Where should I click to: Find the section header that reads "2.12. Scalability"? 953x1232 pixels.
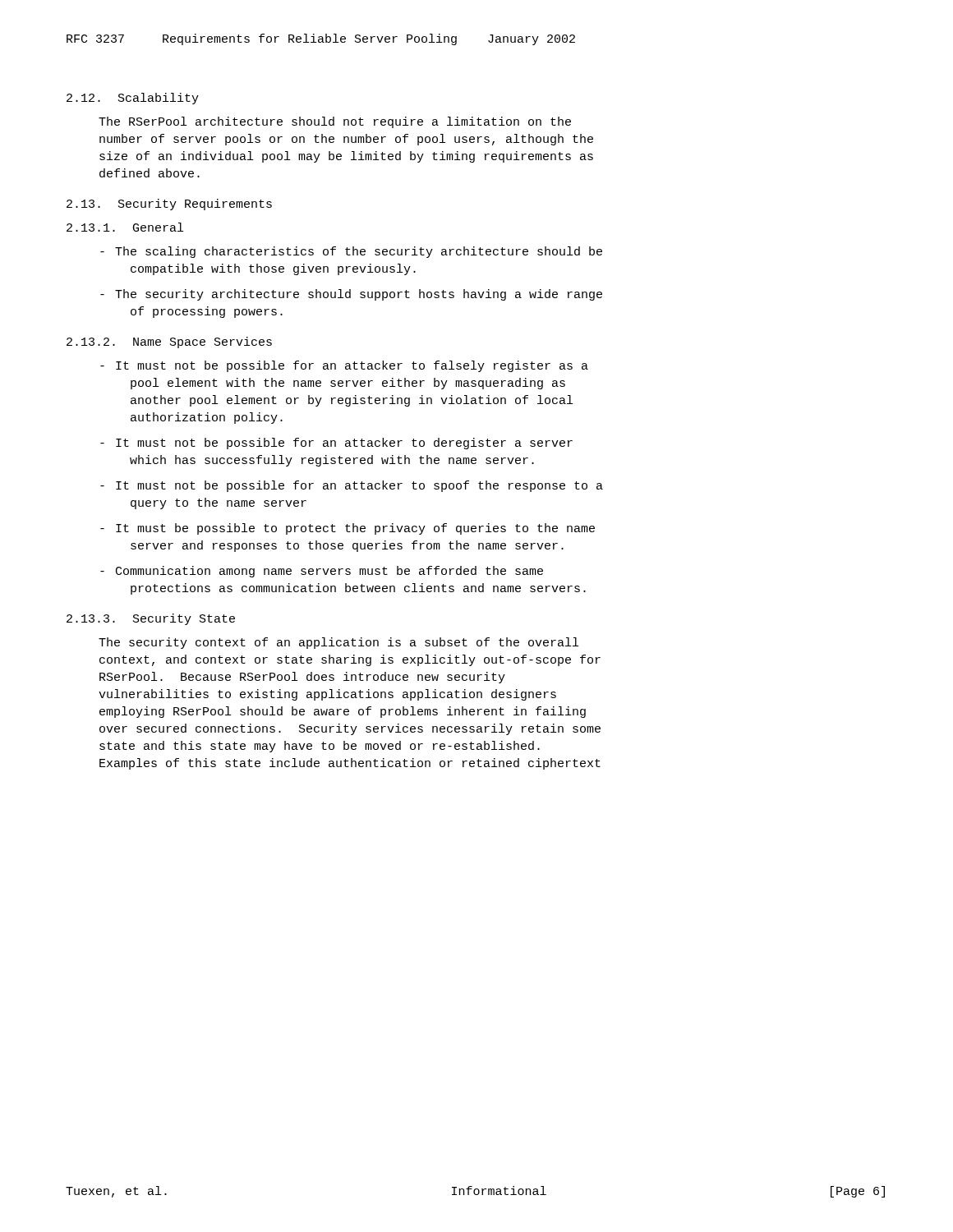click(132, 99)
